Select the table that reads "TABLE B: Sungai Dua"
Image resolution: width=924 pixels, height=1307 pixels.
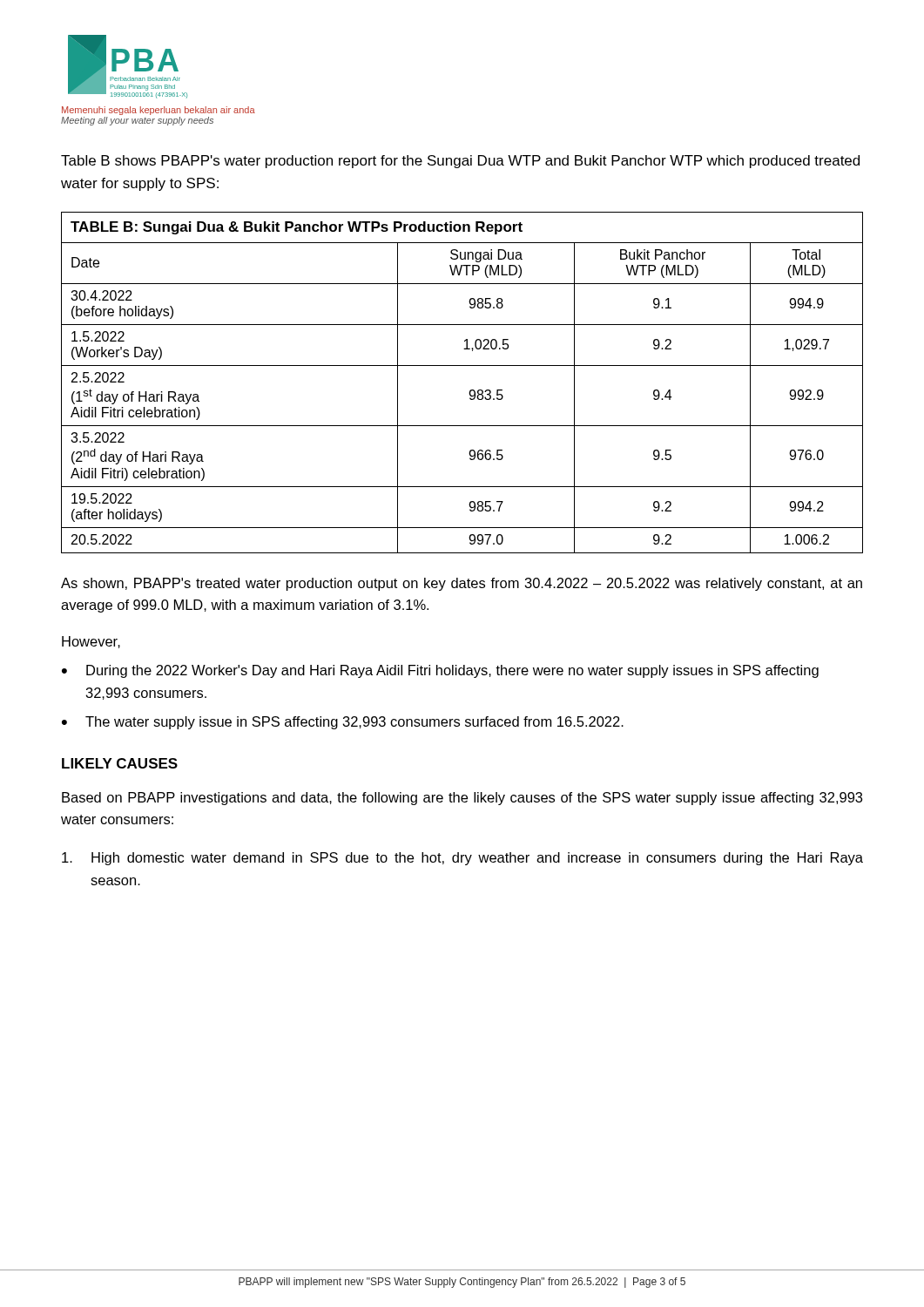coord(462,382)
